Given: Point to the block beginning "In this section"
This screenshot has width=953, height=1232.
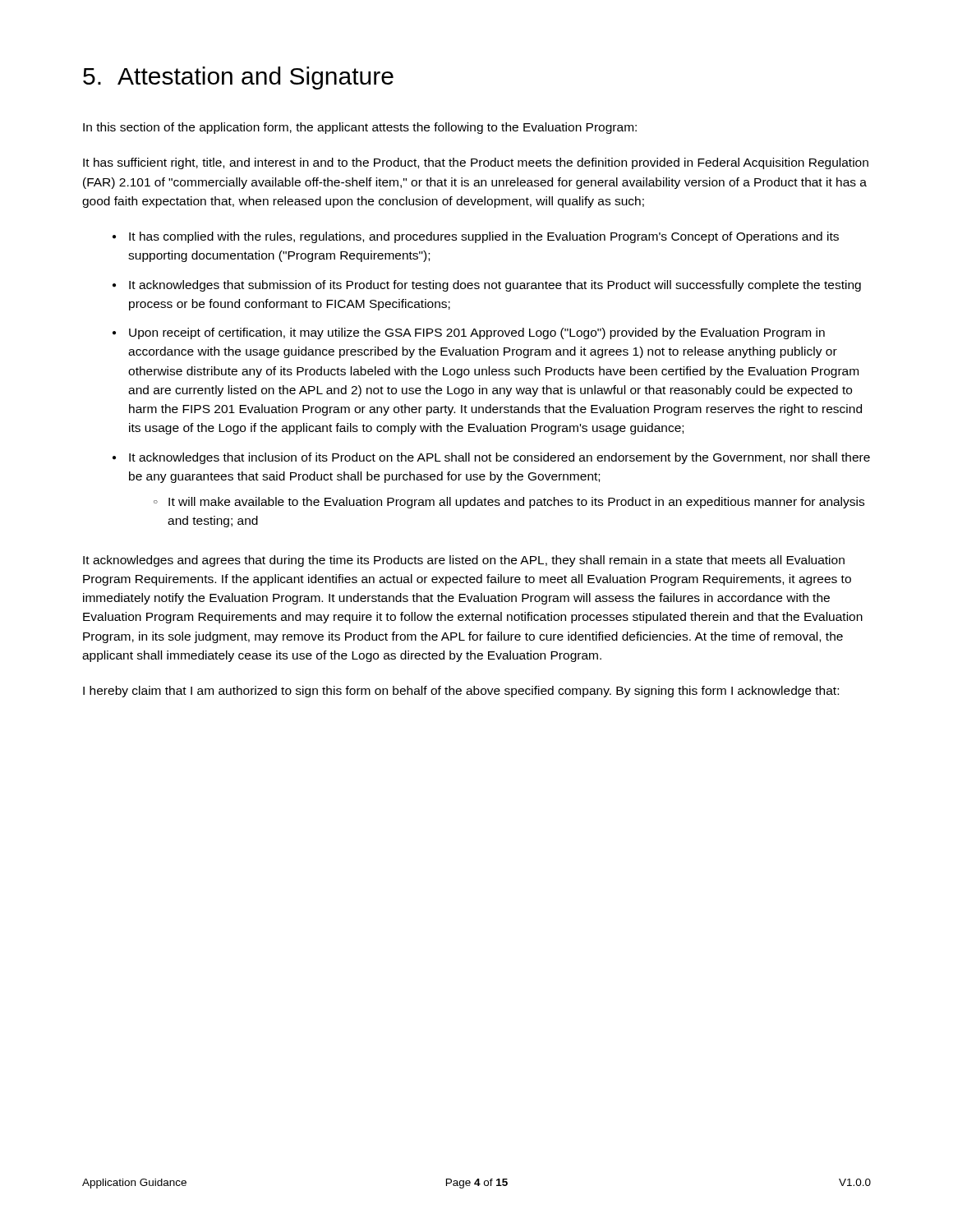Looking at the screenshot, I should [x=360, y=127].
